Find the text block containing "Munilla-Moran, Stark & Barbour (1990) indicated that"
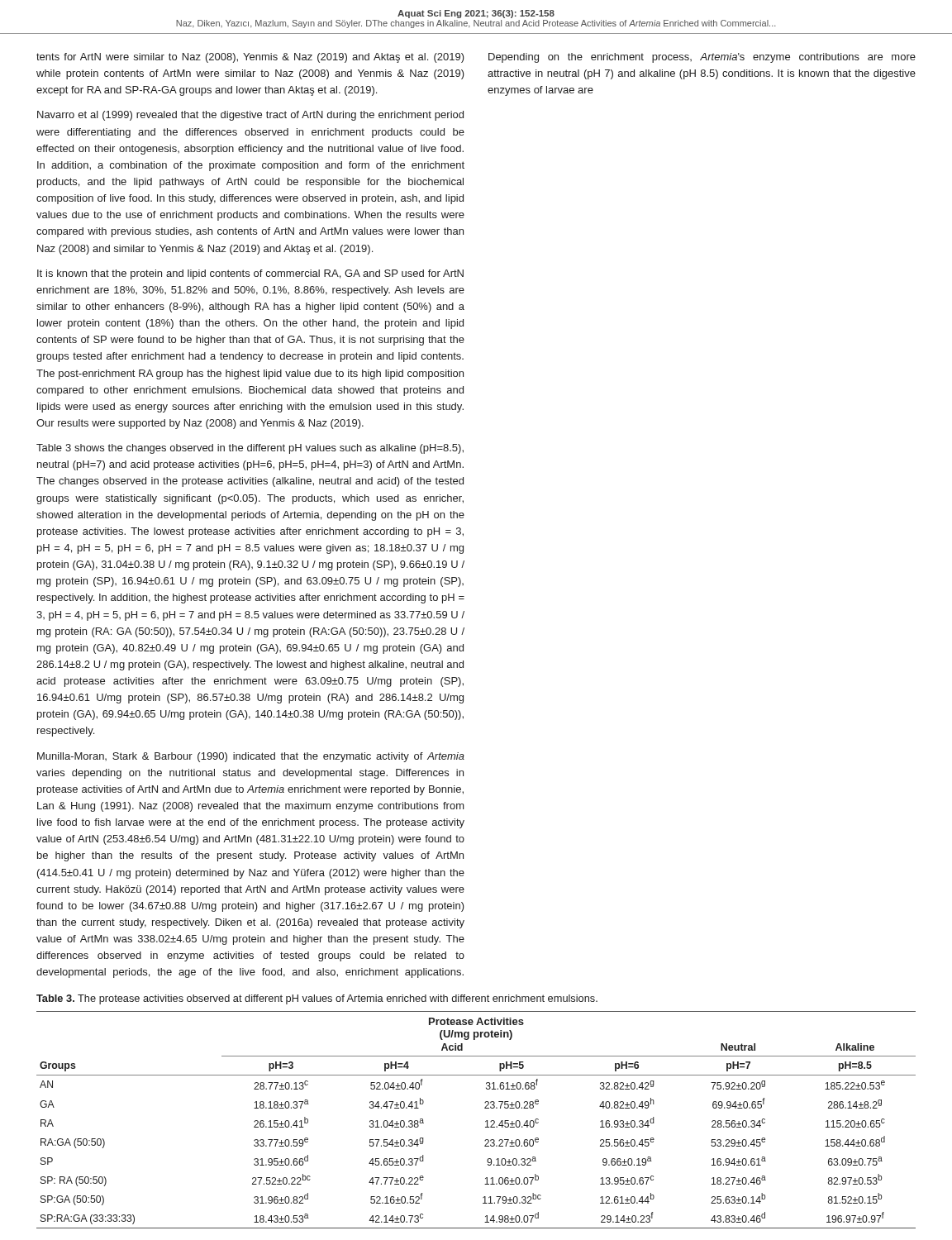Image resolution: width=952 pixels, height=1240 pixels. tap(250, 57)
